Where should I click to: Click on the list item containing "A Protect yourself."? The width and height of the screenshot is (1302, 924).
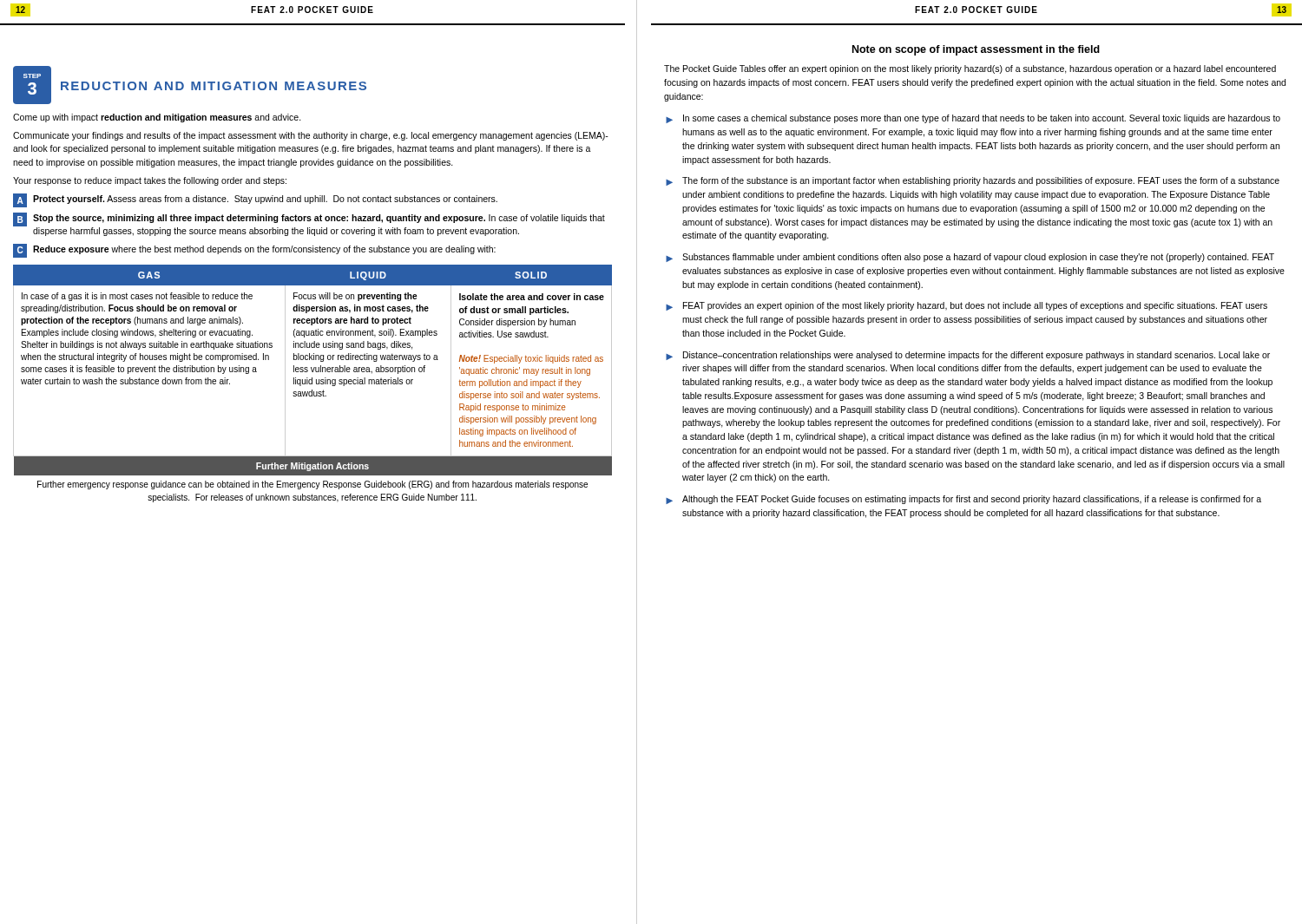pos(256,200)
